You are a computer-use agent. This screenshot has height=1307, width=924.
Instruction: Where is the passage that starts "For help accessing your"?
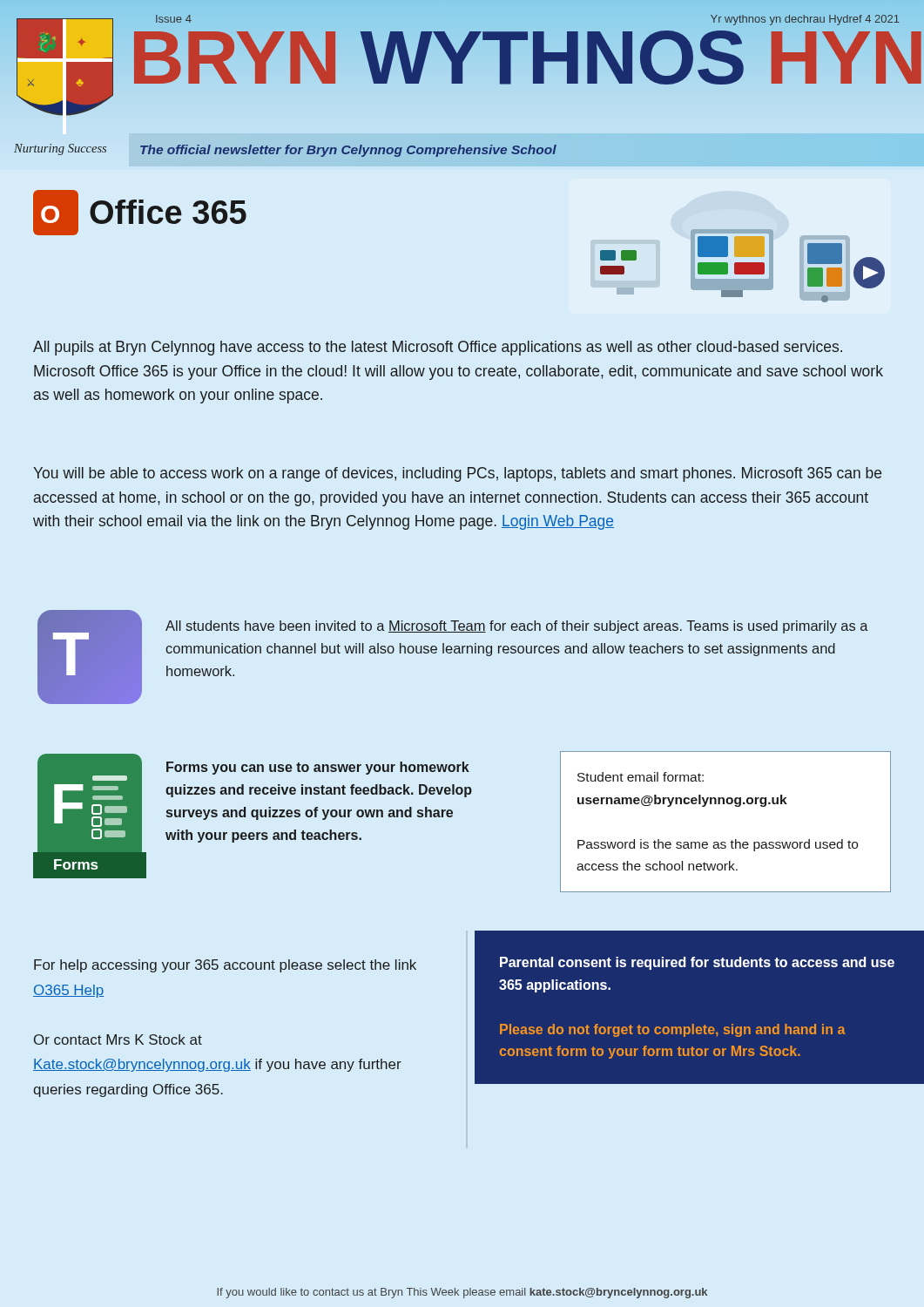click(x=225, y=966)
